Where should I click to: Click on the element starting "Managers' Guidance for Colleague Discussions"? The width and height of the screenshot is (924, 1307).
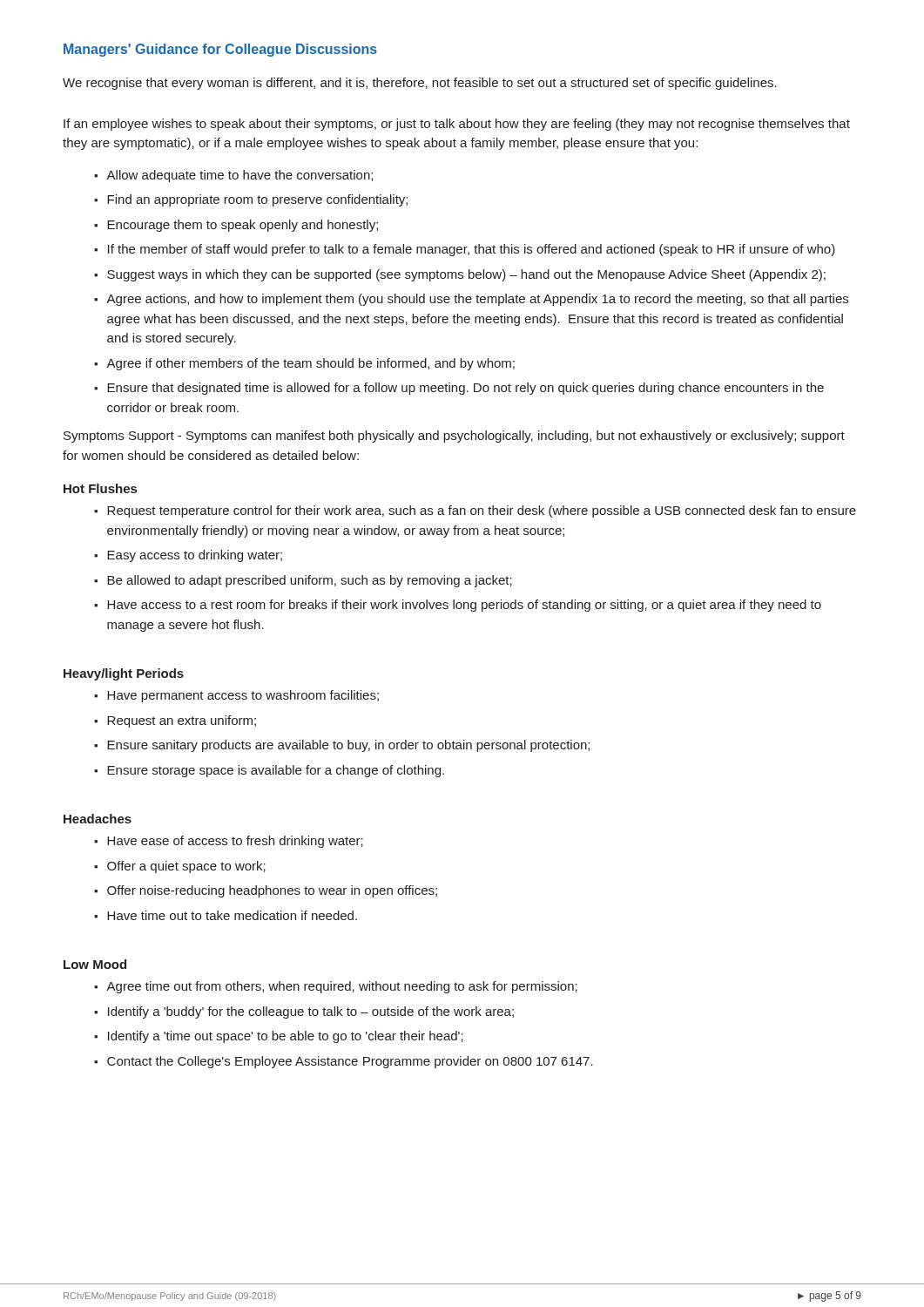coord(220,49)
